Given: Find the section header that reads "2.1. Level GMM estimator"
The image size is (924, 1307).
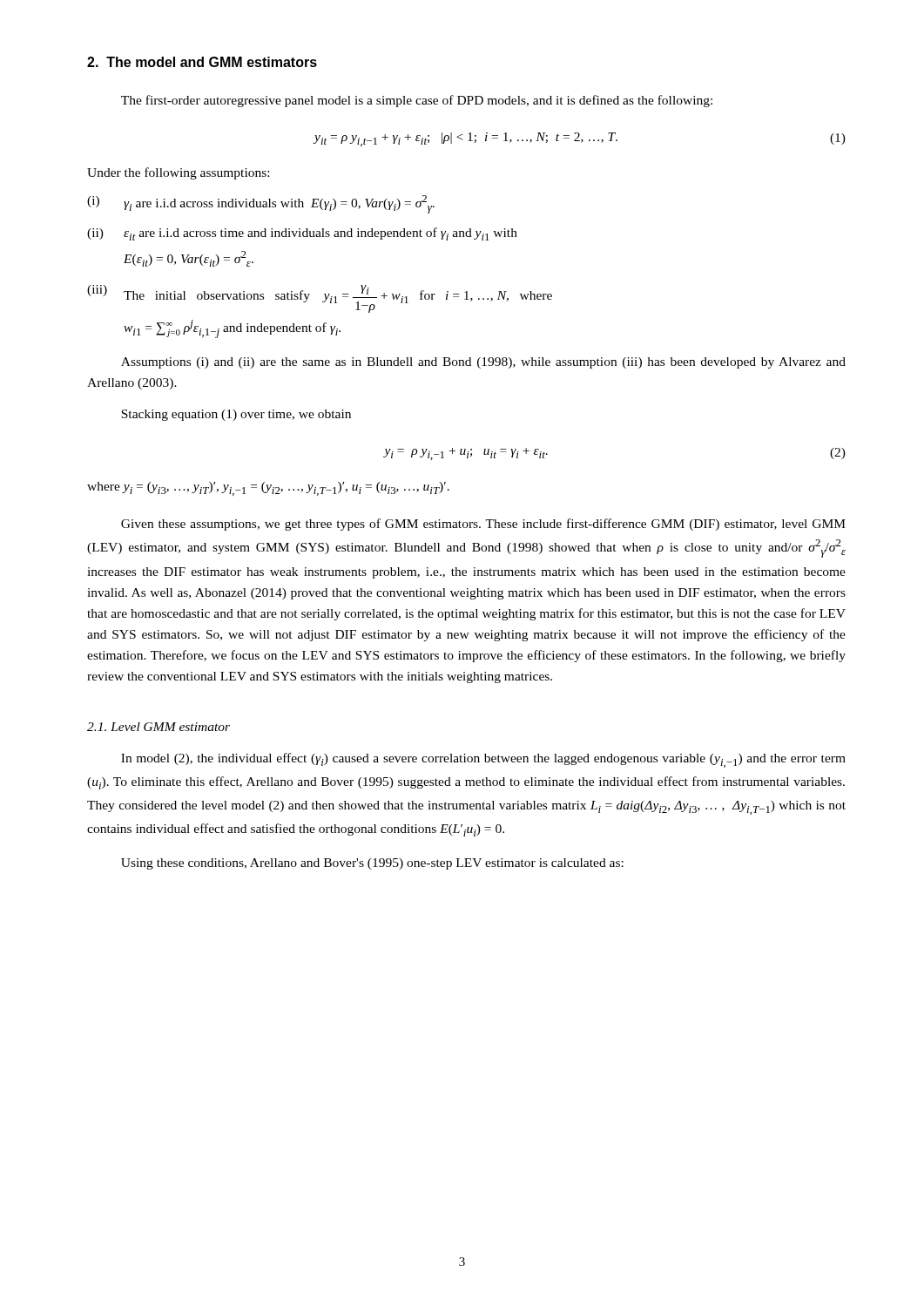Looking at the screenshot, I should pos(159,726).
